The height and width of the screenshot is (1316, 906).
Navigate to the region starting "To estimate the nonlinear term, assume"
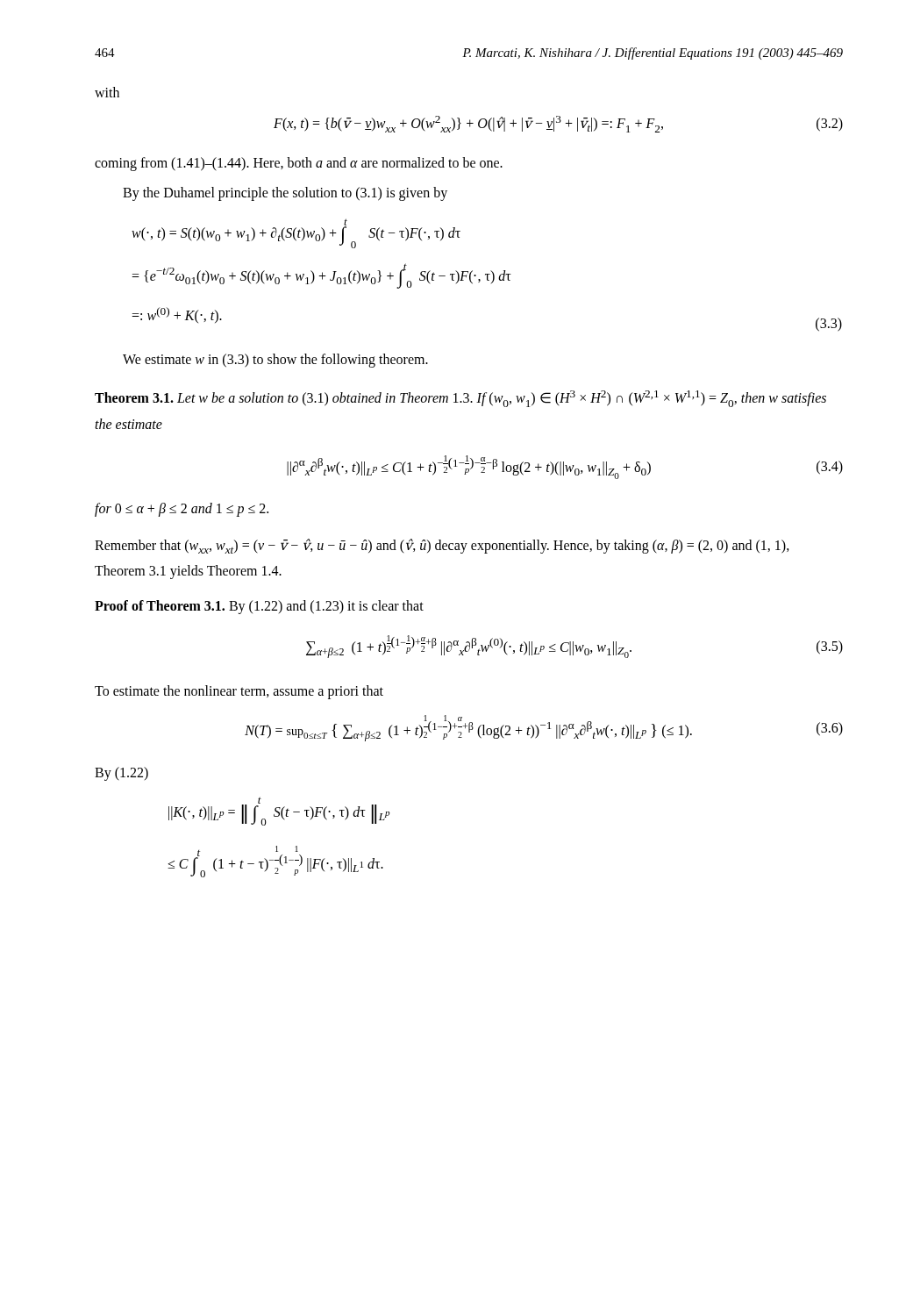[x=239, y=691]
